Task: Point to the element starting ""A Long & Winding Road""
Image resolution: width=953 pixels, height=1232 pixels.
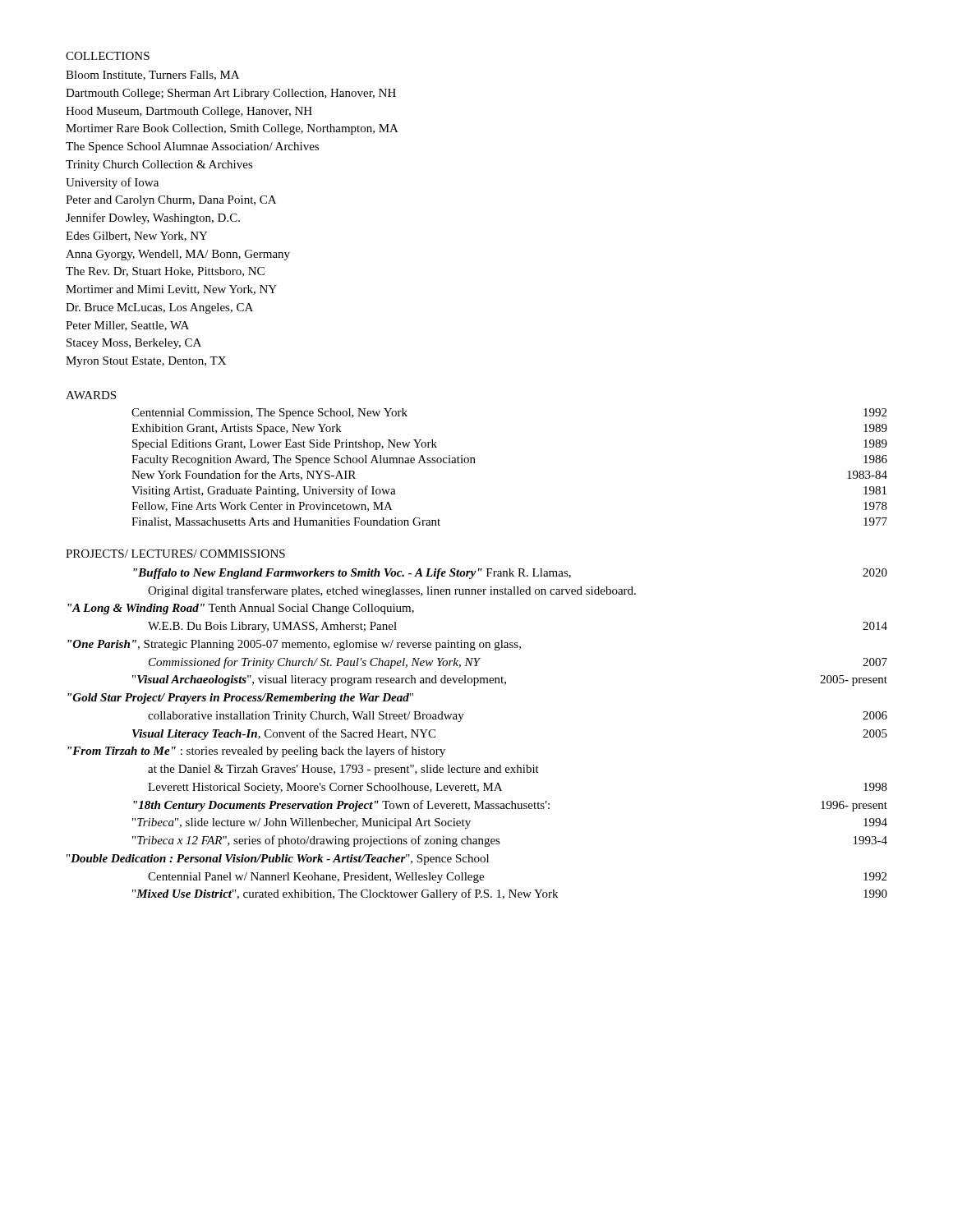Action: click(240, 608)
